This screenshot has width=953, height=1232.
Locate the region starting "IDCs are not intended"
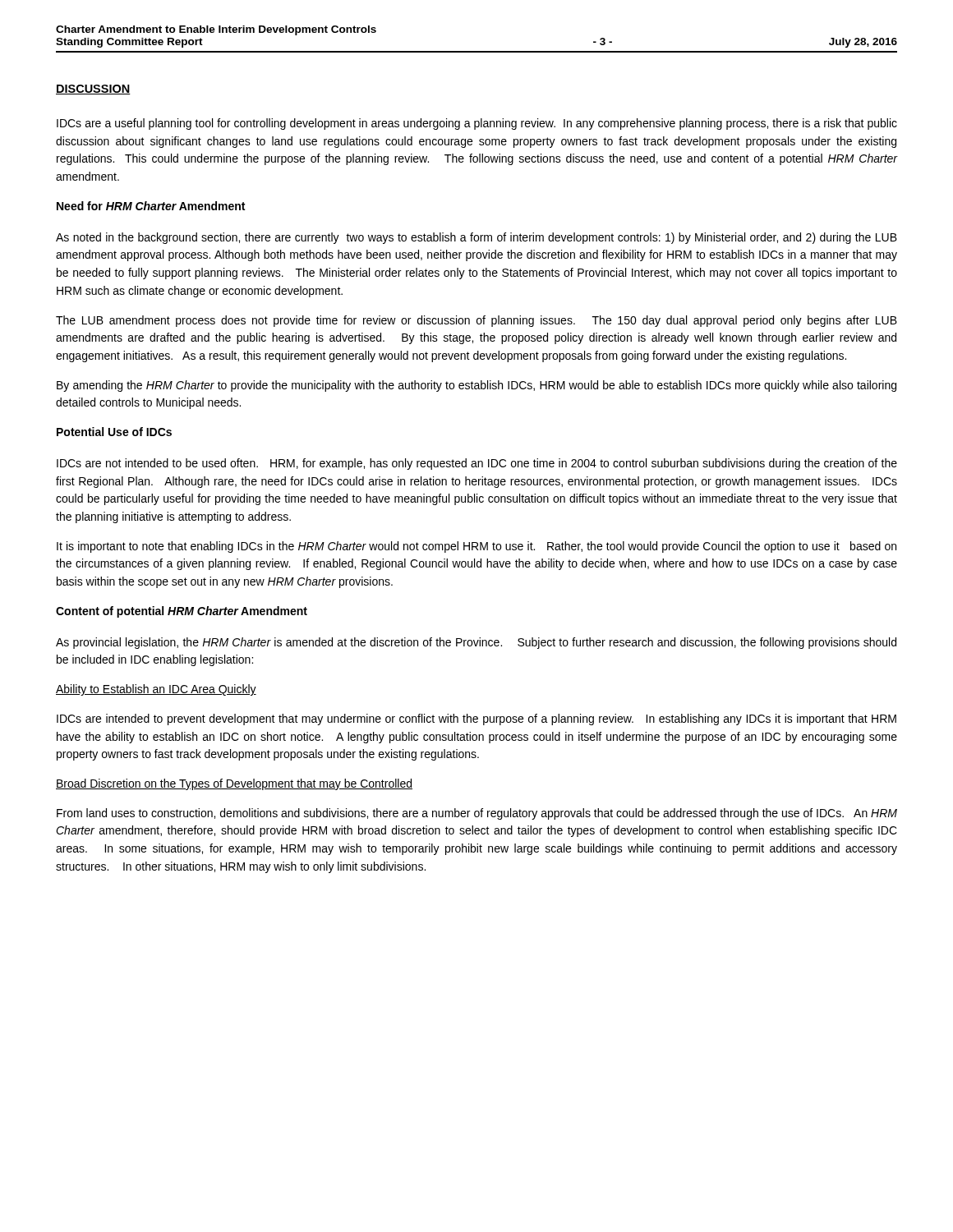(476, 491)
